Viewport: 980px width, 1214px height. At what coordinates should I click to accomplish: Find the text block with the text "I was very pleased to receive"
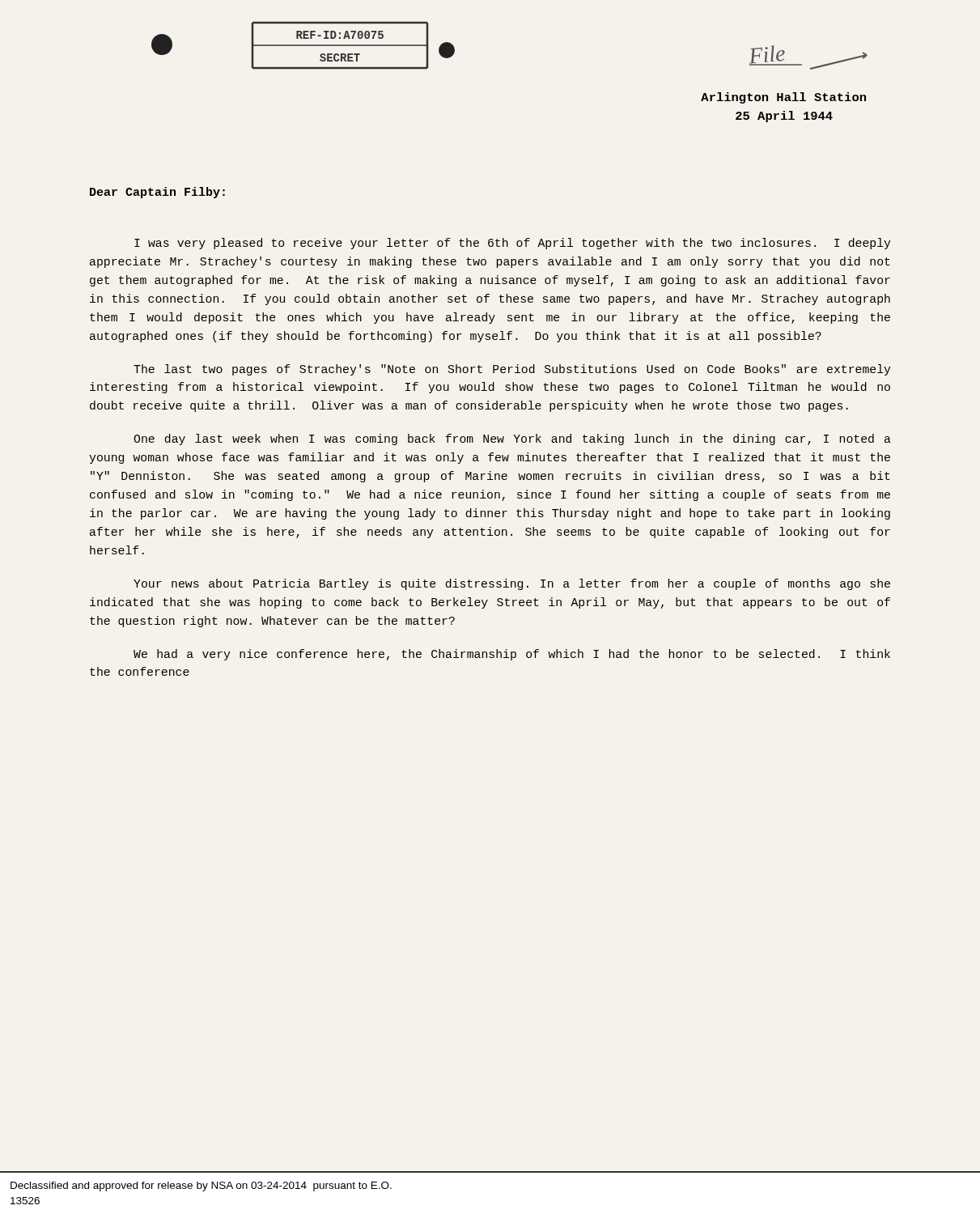490,290
